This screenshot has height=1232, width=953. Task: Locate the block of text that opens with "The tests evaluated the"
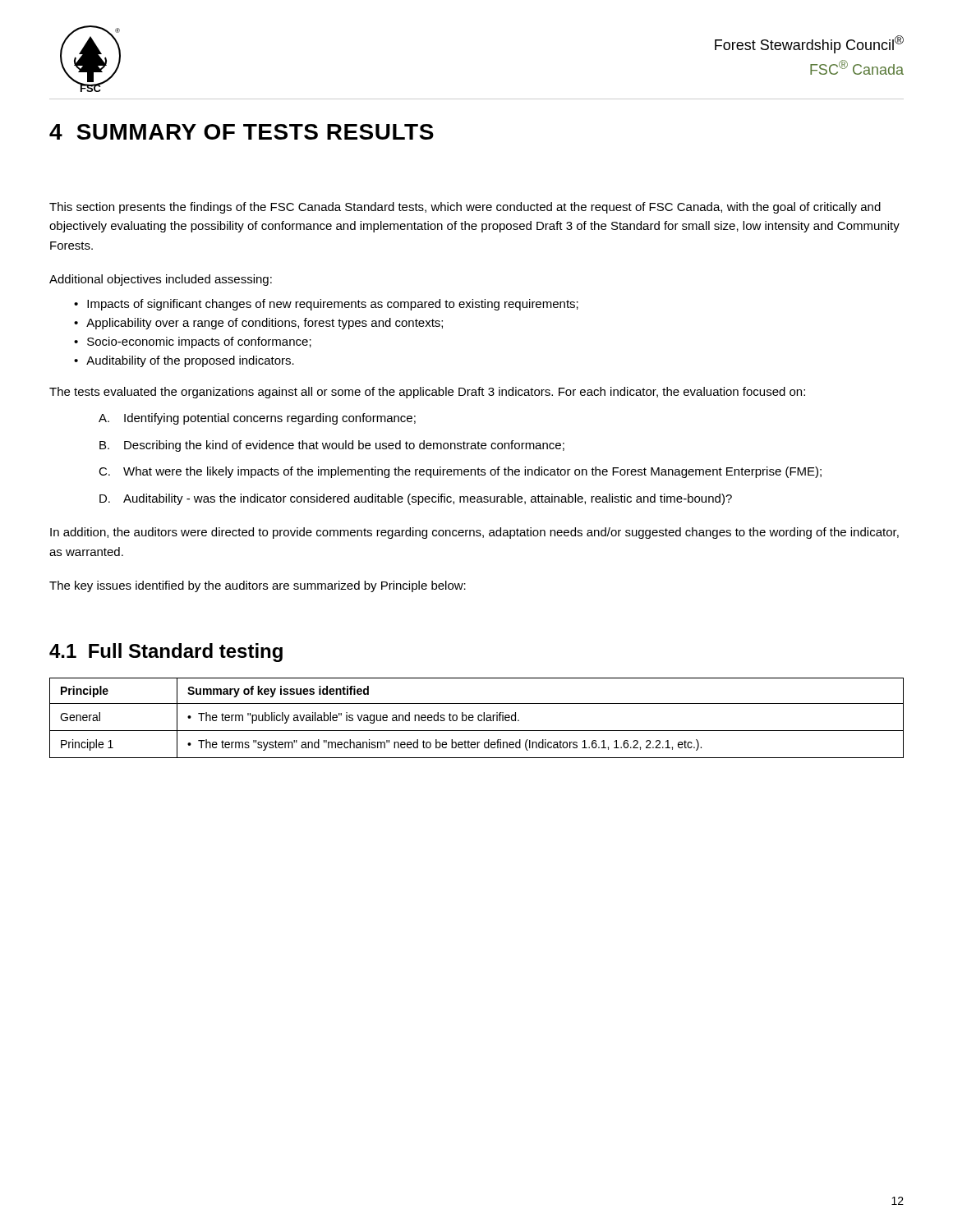(428, 391)
